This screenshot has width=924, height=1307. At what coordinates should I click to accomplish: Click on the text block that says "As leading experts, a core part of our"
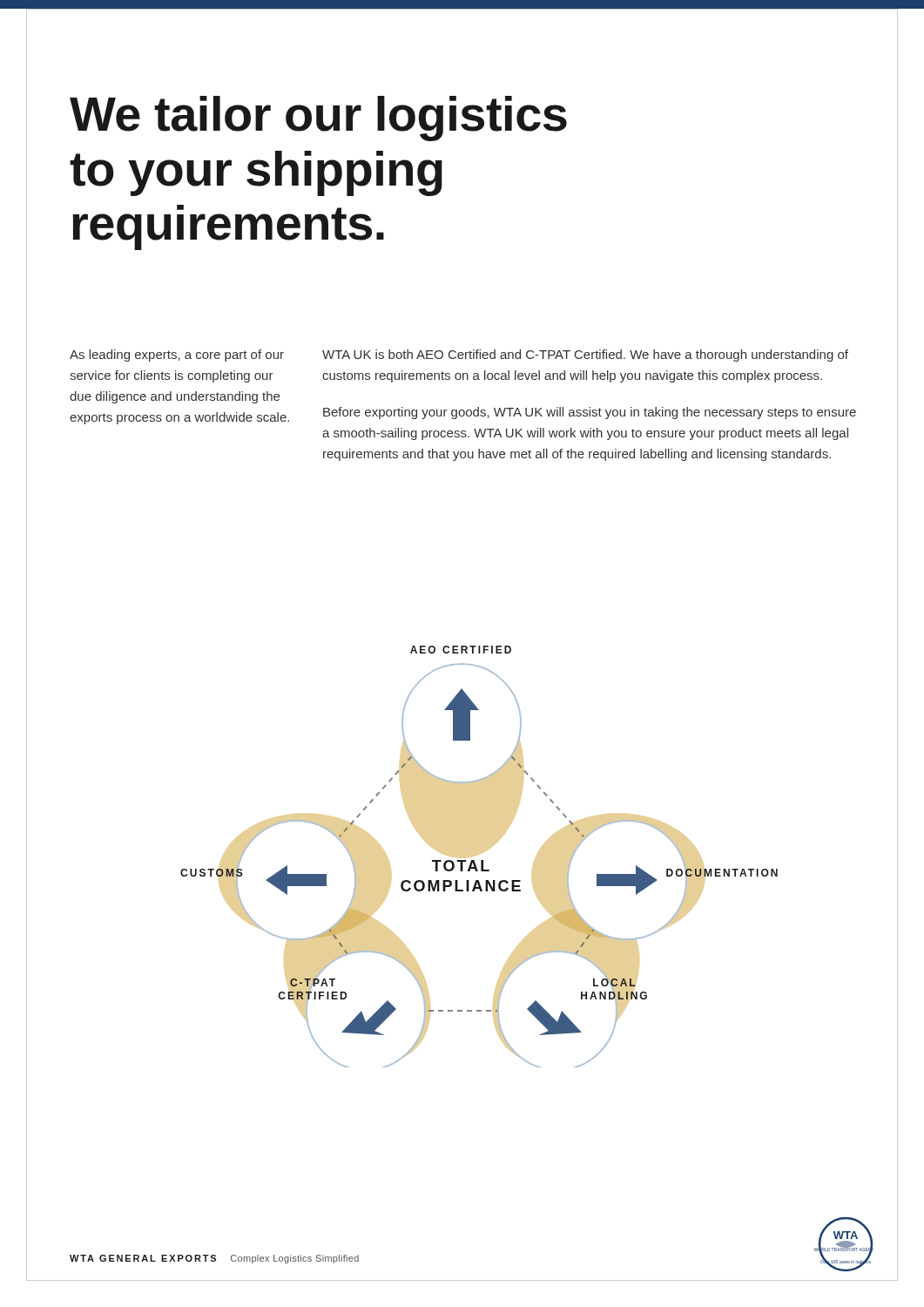click(x=181, y=386)
